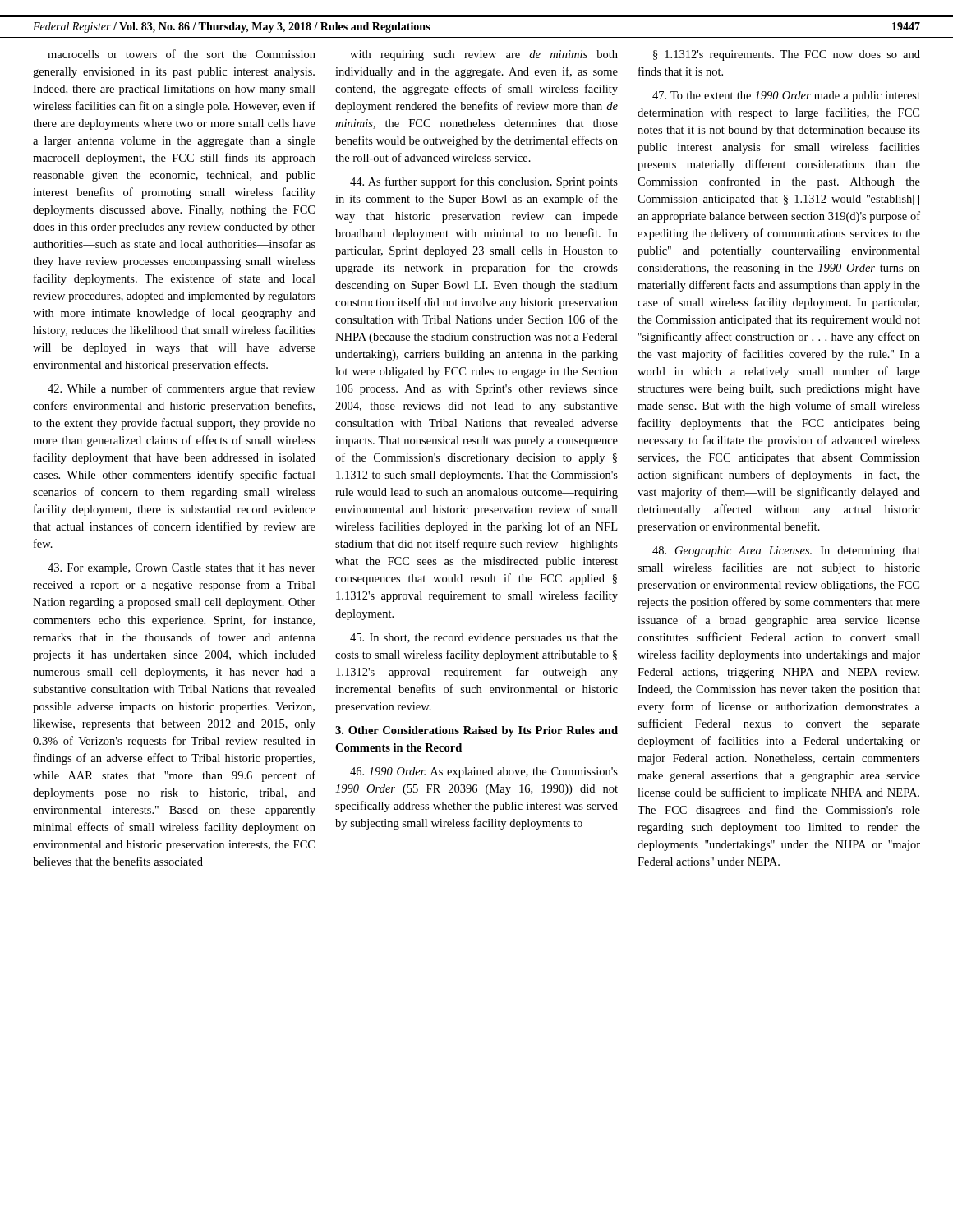Screen dimensions: 1232x953
Task: Click on the text block starting "with requiring such review"
Action: point(476,106)
